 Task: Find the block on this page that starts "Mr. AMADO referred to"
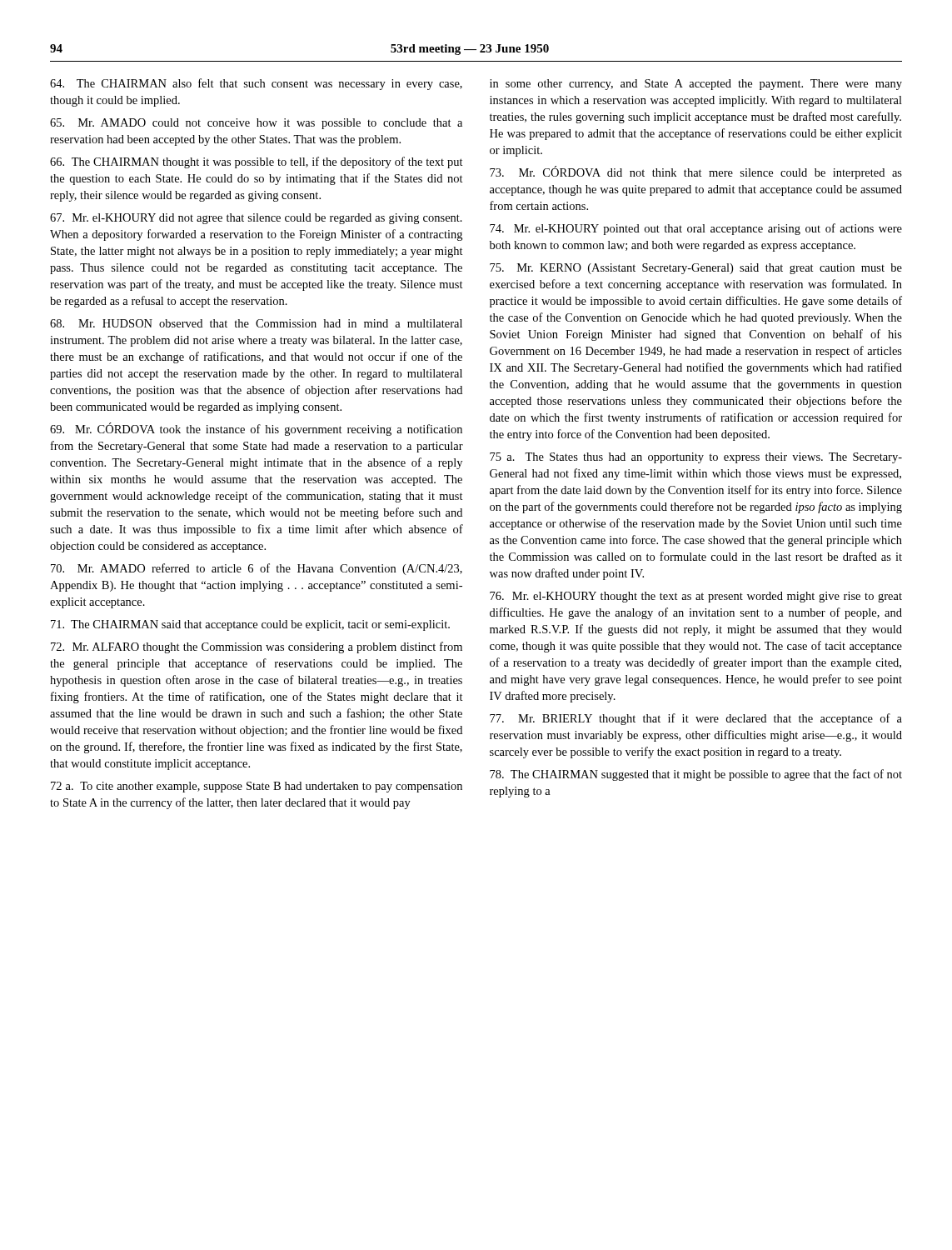point(256,585)
